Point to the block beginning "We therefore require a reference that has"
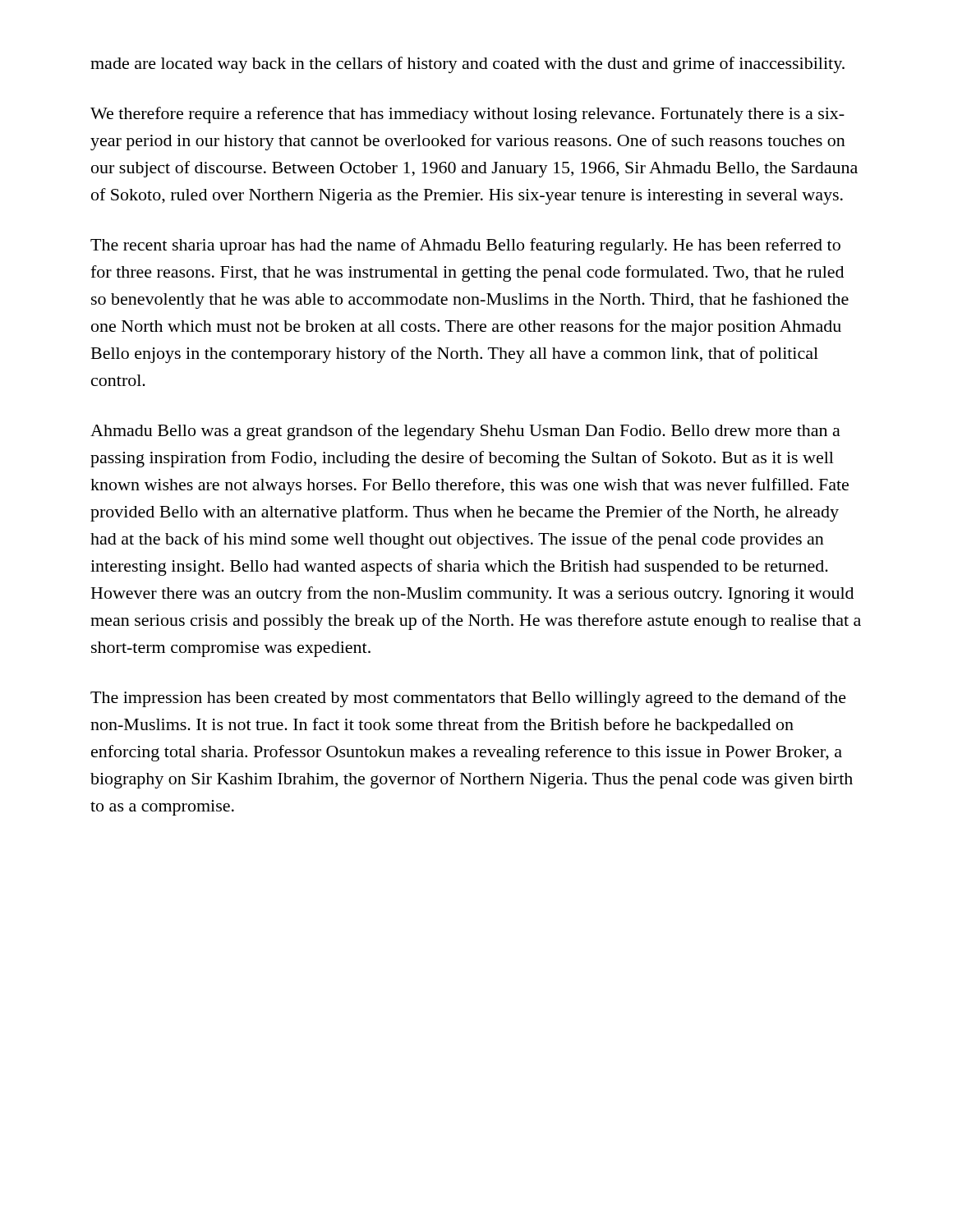This screenshot has height=1232, width=953. click(474, 154)
